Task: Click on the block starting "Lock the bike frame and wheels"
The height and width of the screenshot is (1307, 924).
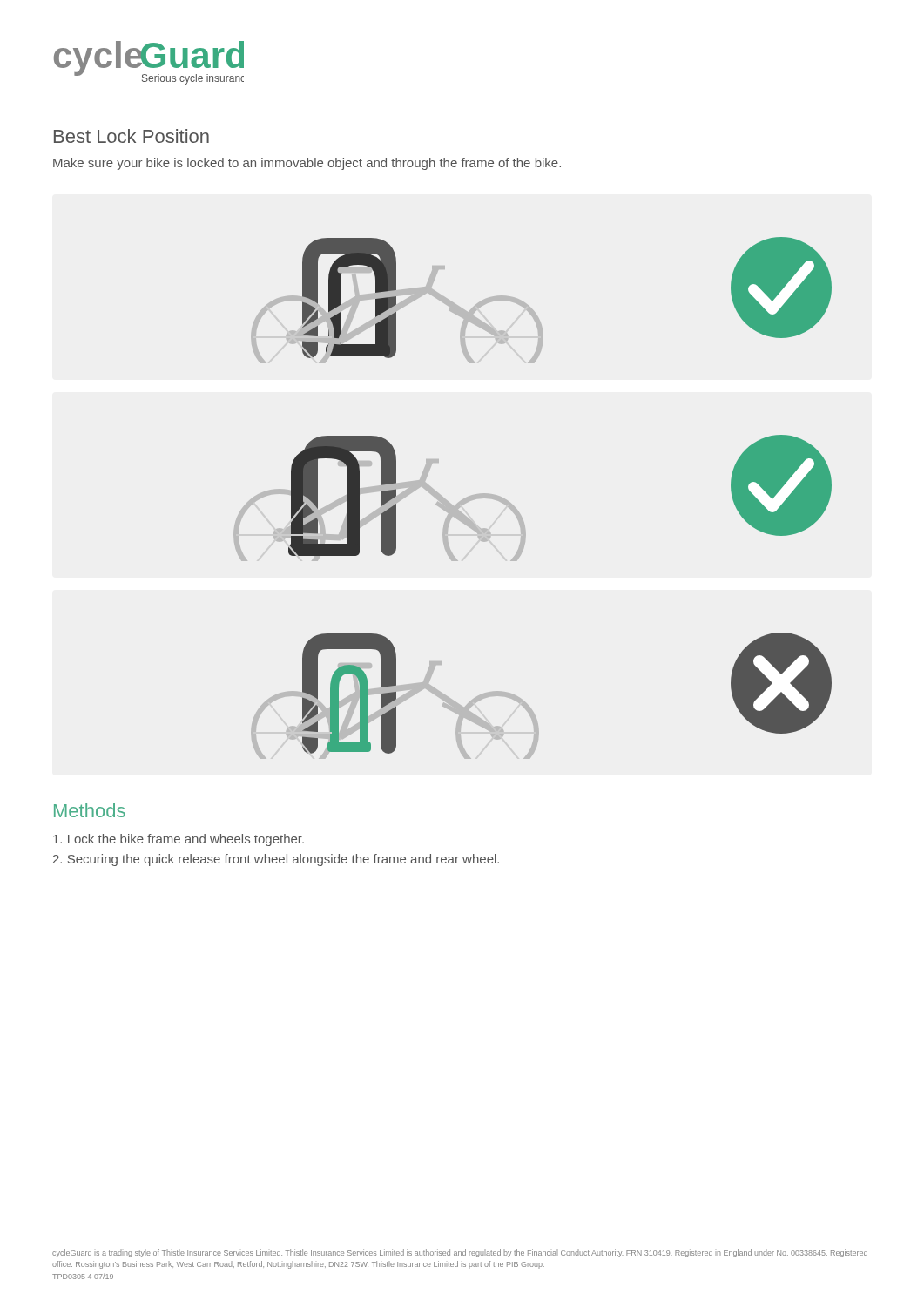Action: coord(179,839)
